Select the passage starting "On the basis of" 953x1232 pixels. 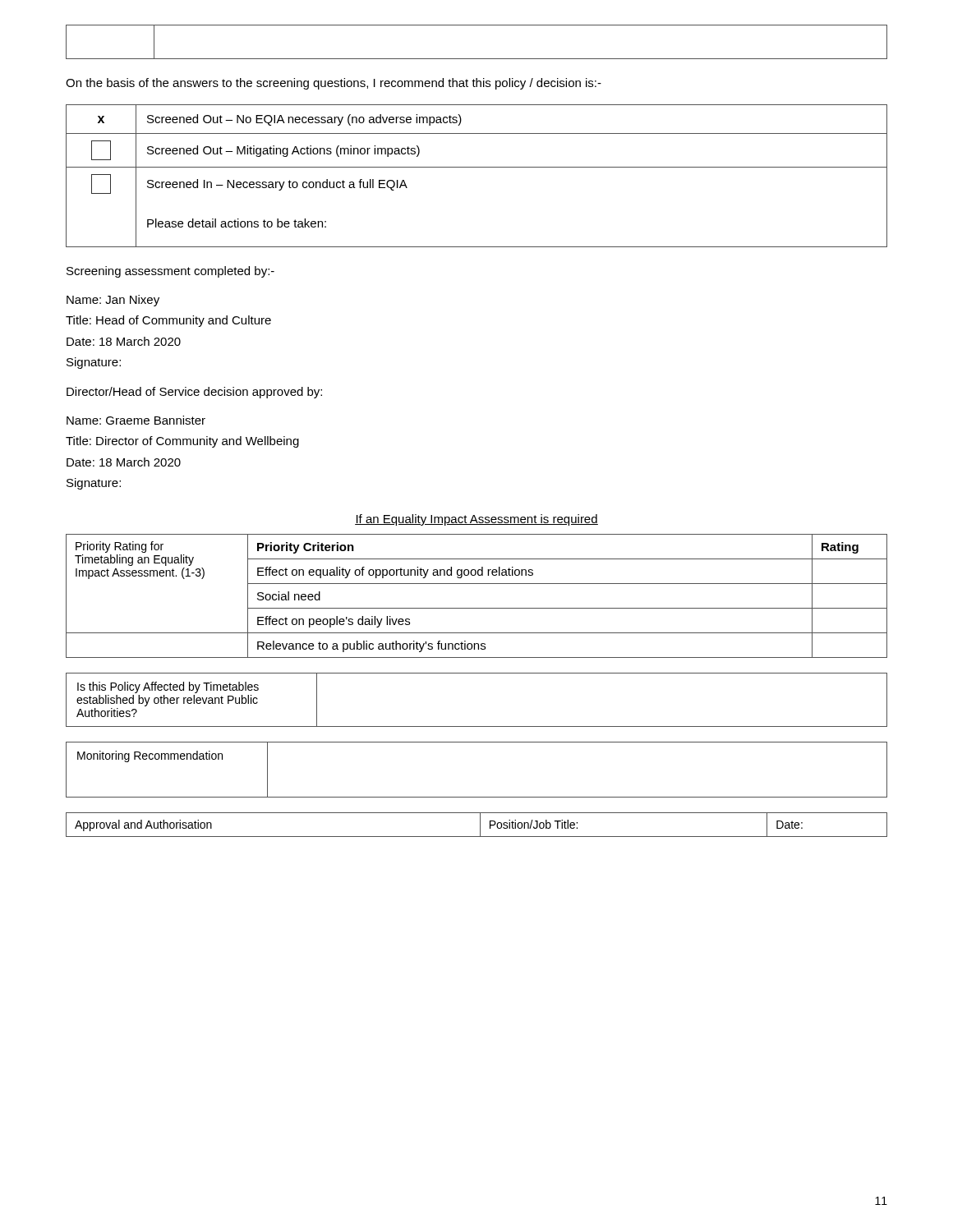334,83
